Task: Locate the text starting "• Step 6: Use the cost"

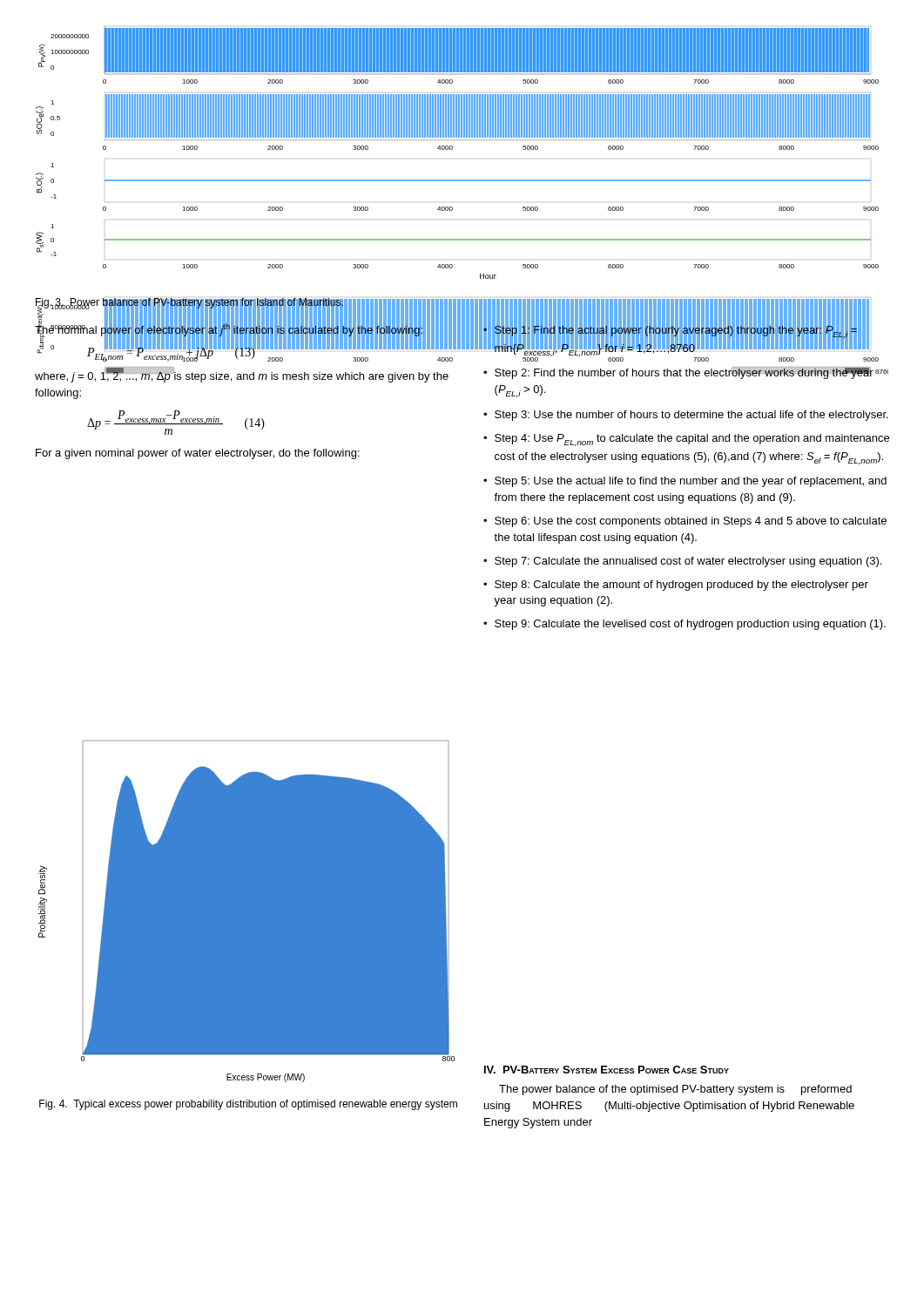Action: pyautogui.click(x=688, y=530)
